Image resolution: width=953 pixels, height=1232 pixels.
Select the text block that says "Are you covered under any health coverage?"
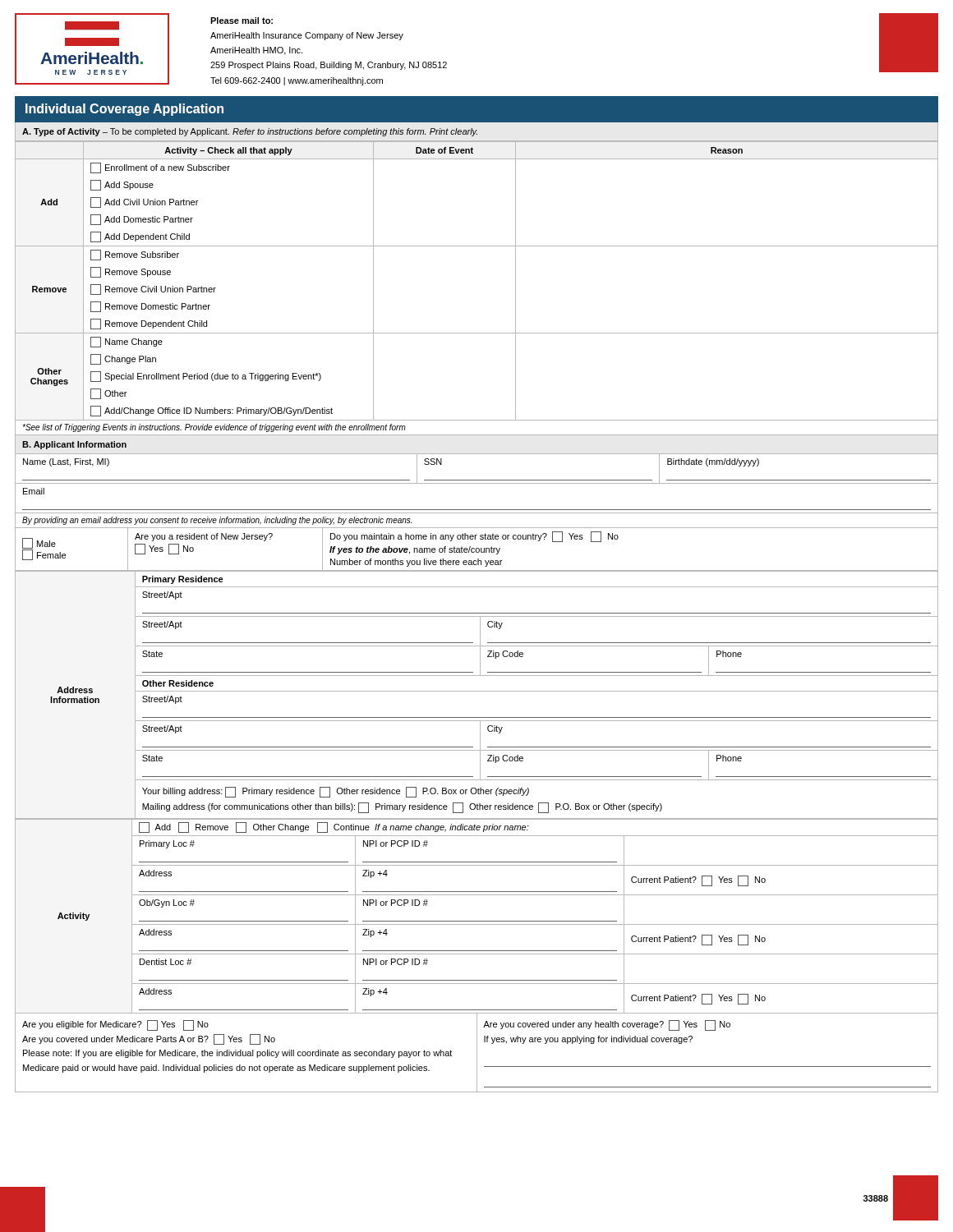click(x=607, y=1025)
